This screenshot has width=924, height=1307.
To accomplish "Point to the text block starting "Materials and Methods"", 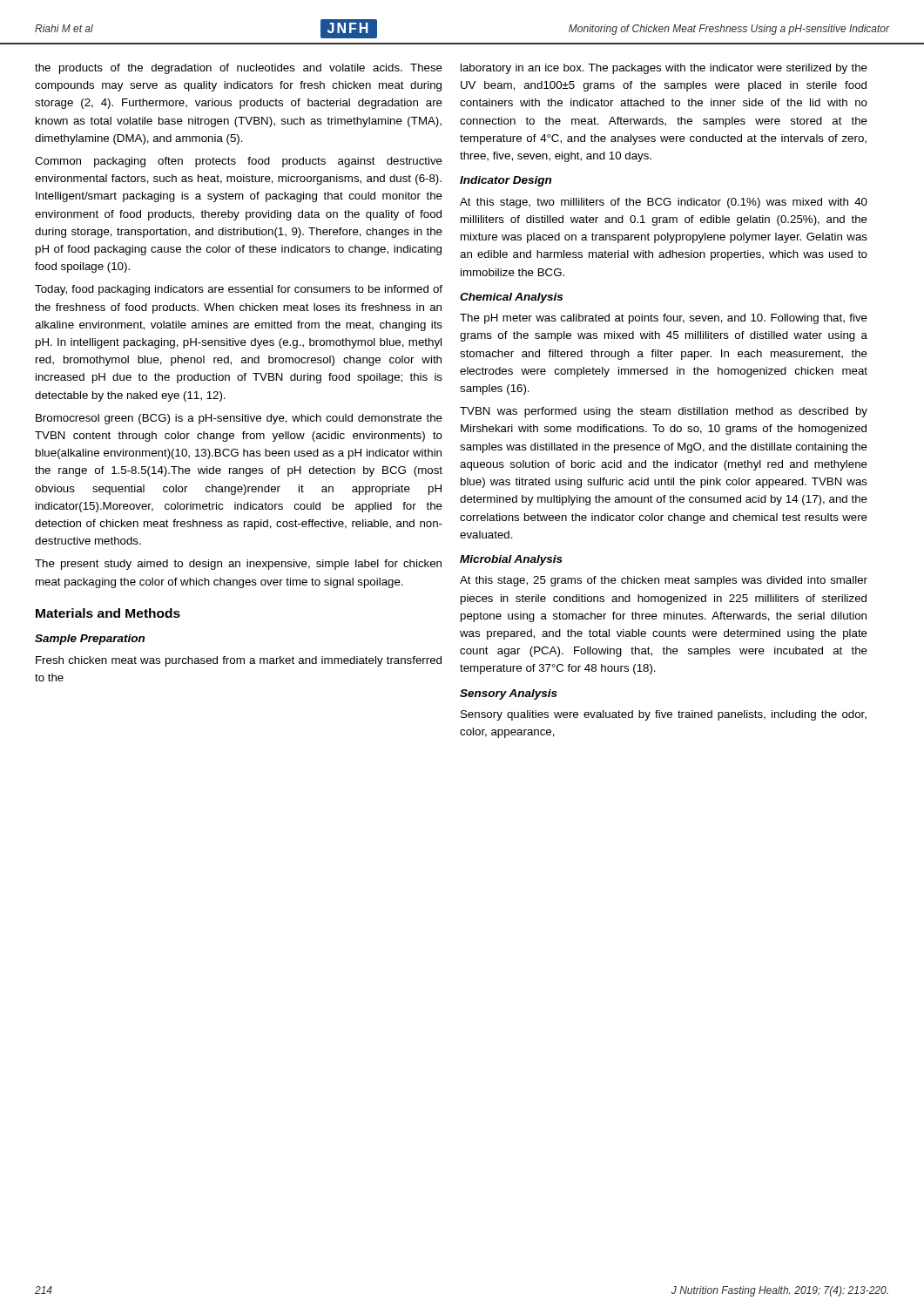I will pyautogui.click(x=108, y=613).
